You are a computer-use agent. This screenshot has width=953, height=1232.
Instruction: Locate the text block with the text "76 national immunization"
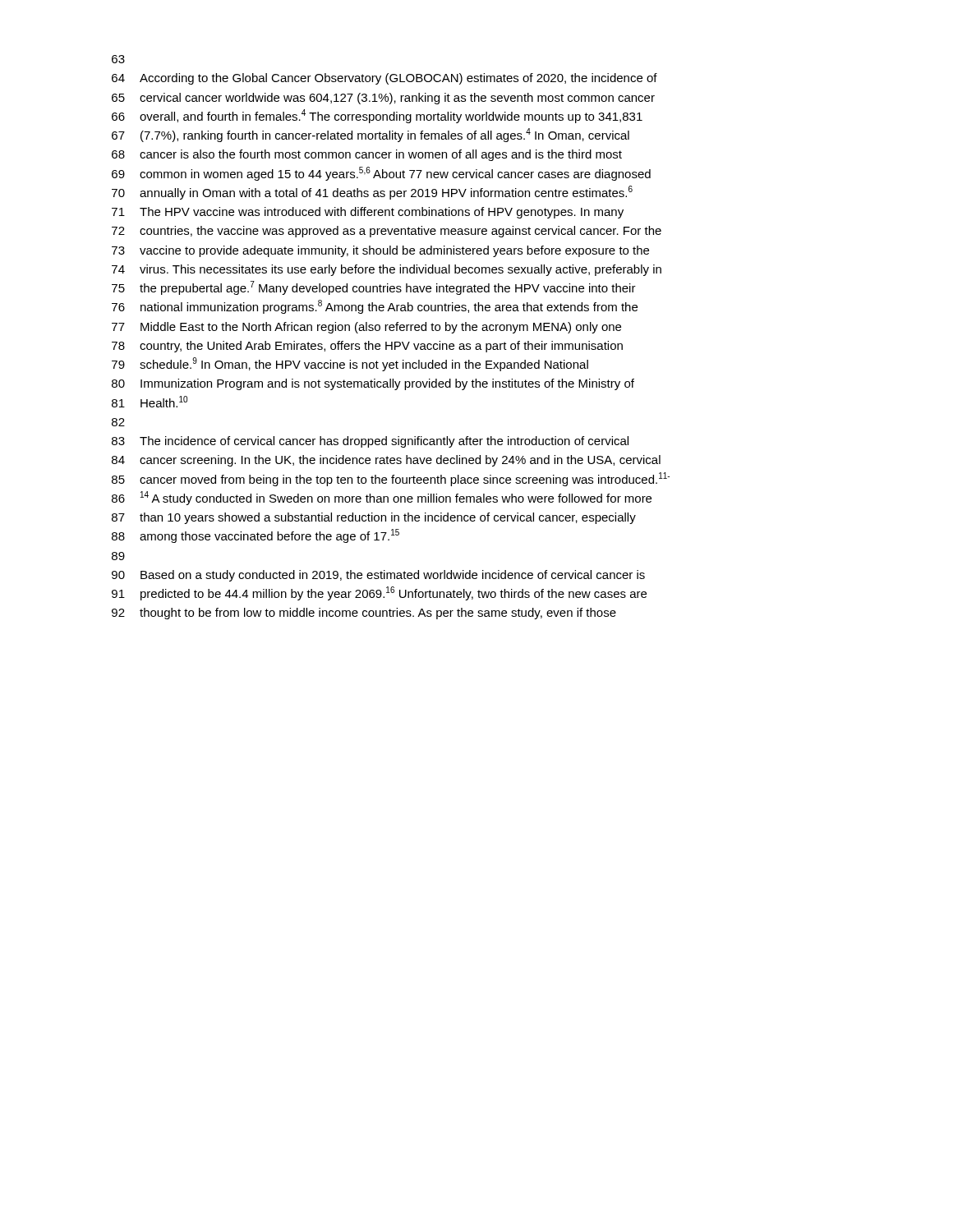coord(485,307)
